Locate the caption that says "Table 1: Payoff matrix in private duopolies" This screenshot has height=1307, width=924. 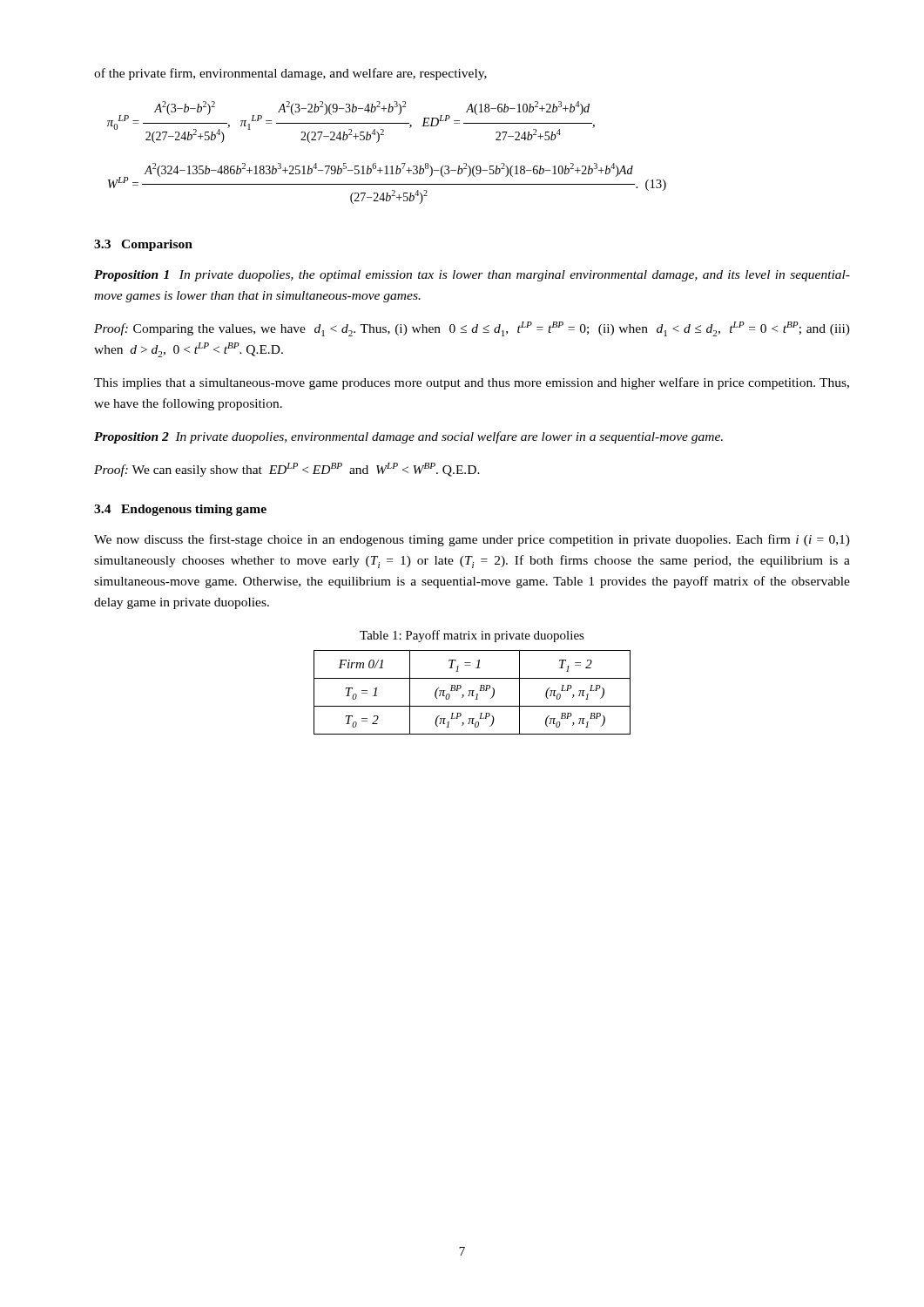pos(472,636)
